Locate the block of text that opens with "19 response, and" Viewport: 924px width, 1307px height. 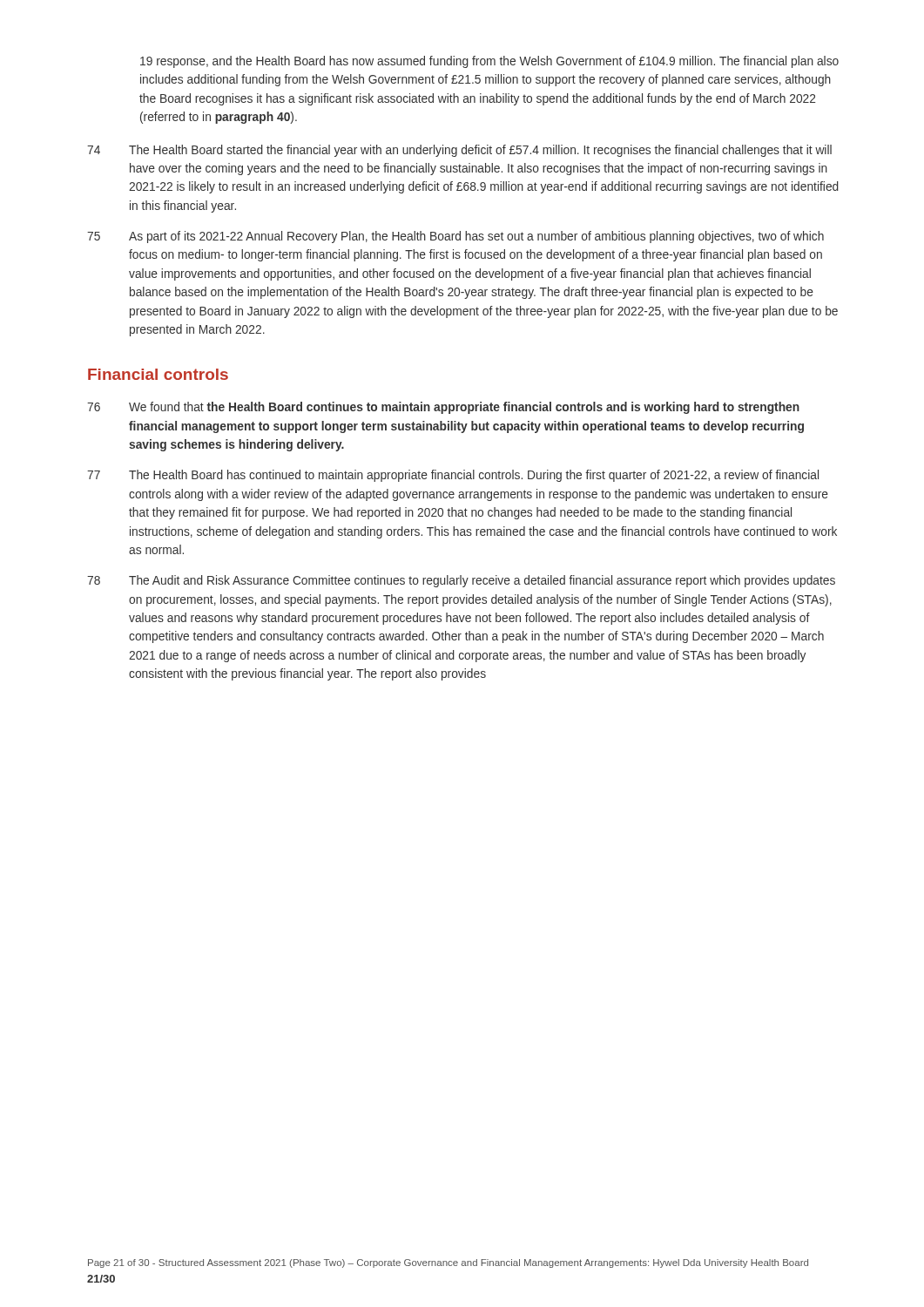(x=489, y=89)
